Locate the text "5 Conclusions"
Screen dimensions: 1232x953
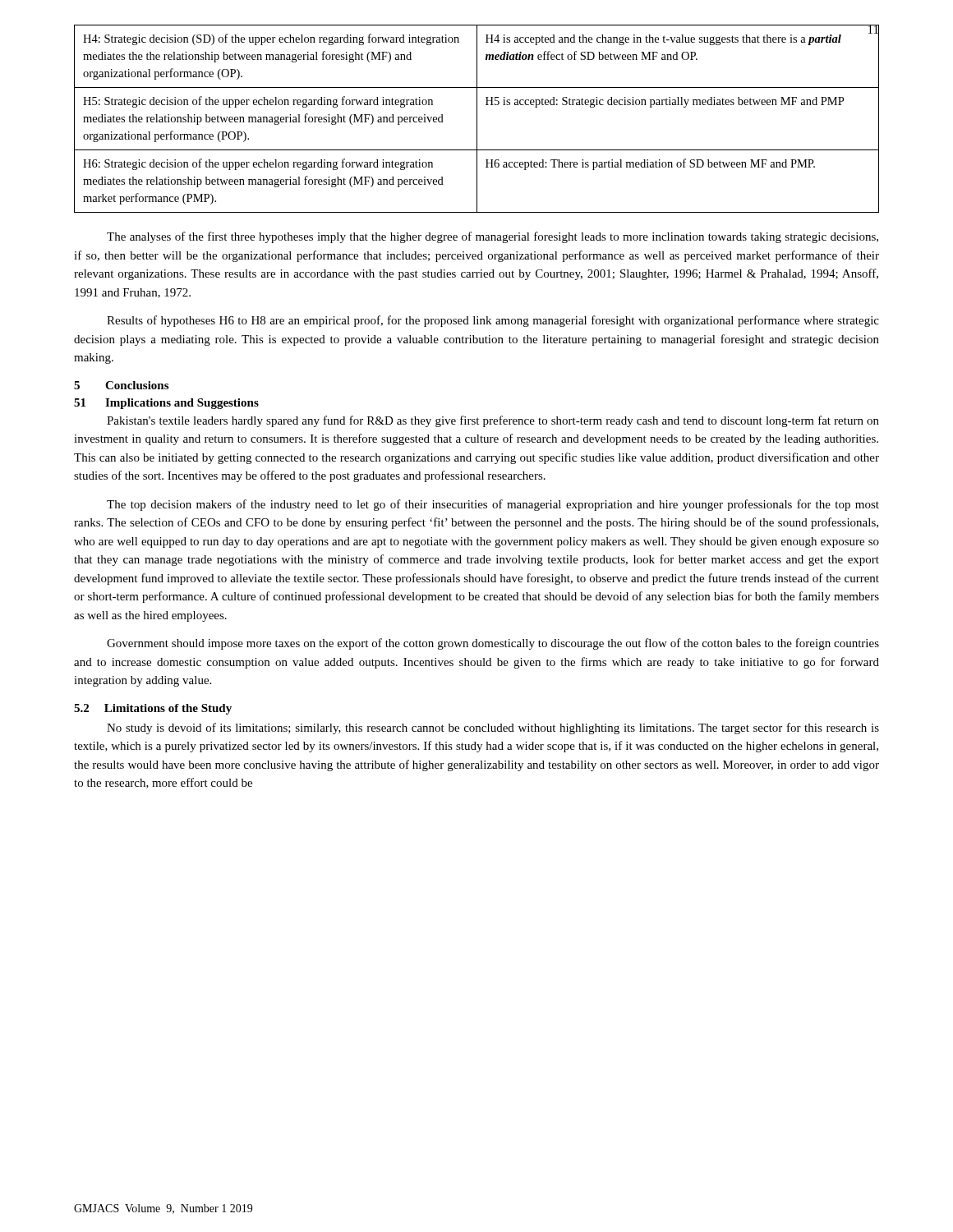point(121,385)
